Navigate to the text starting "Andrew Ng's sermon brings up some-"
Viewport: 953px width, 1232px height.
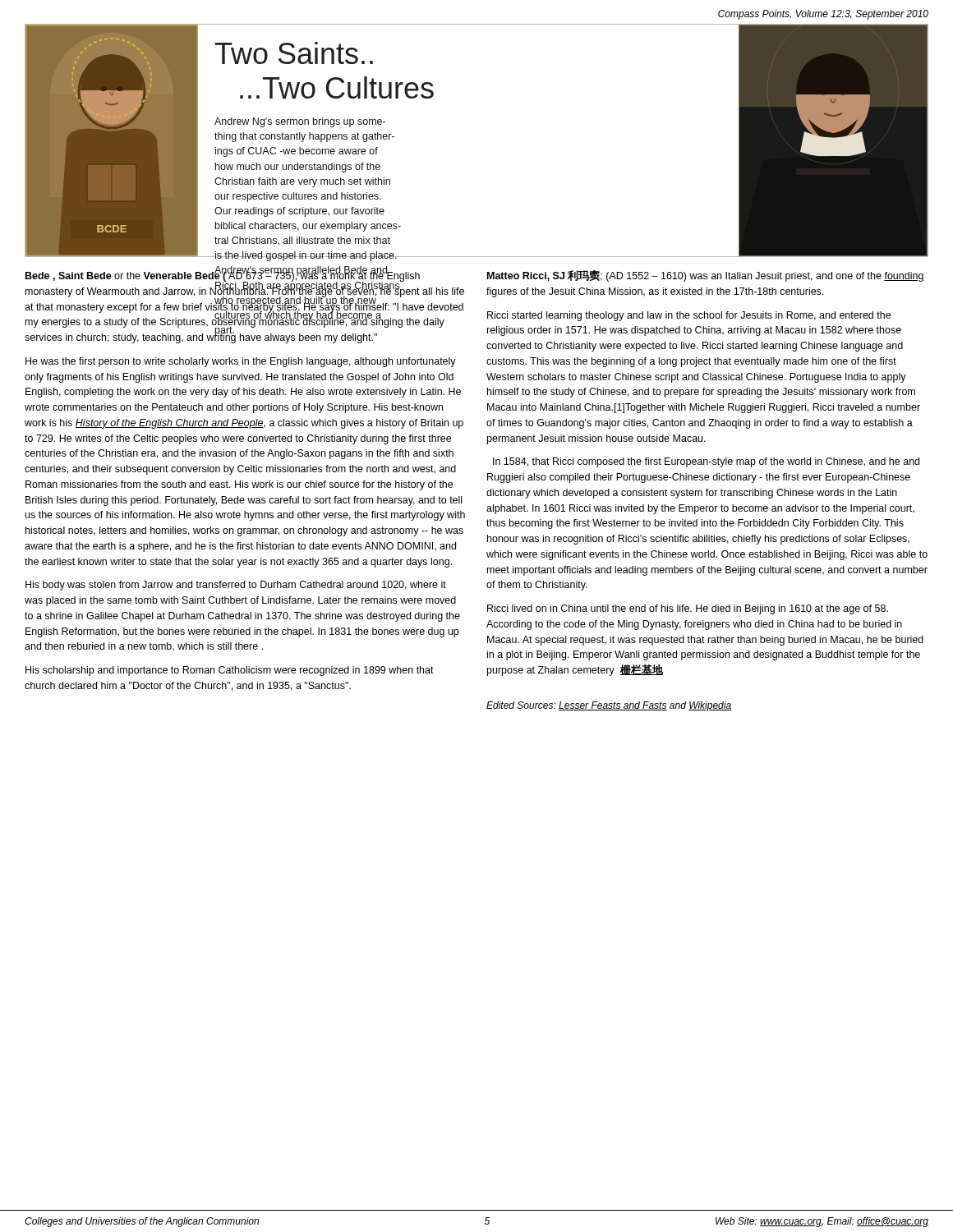(308, 226)
